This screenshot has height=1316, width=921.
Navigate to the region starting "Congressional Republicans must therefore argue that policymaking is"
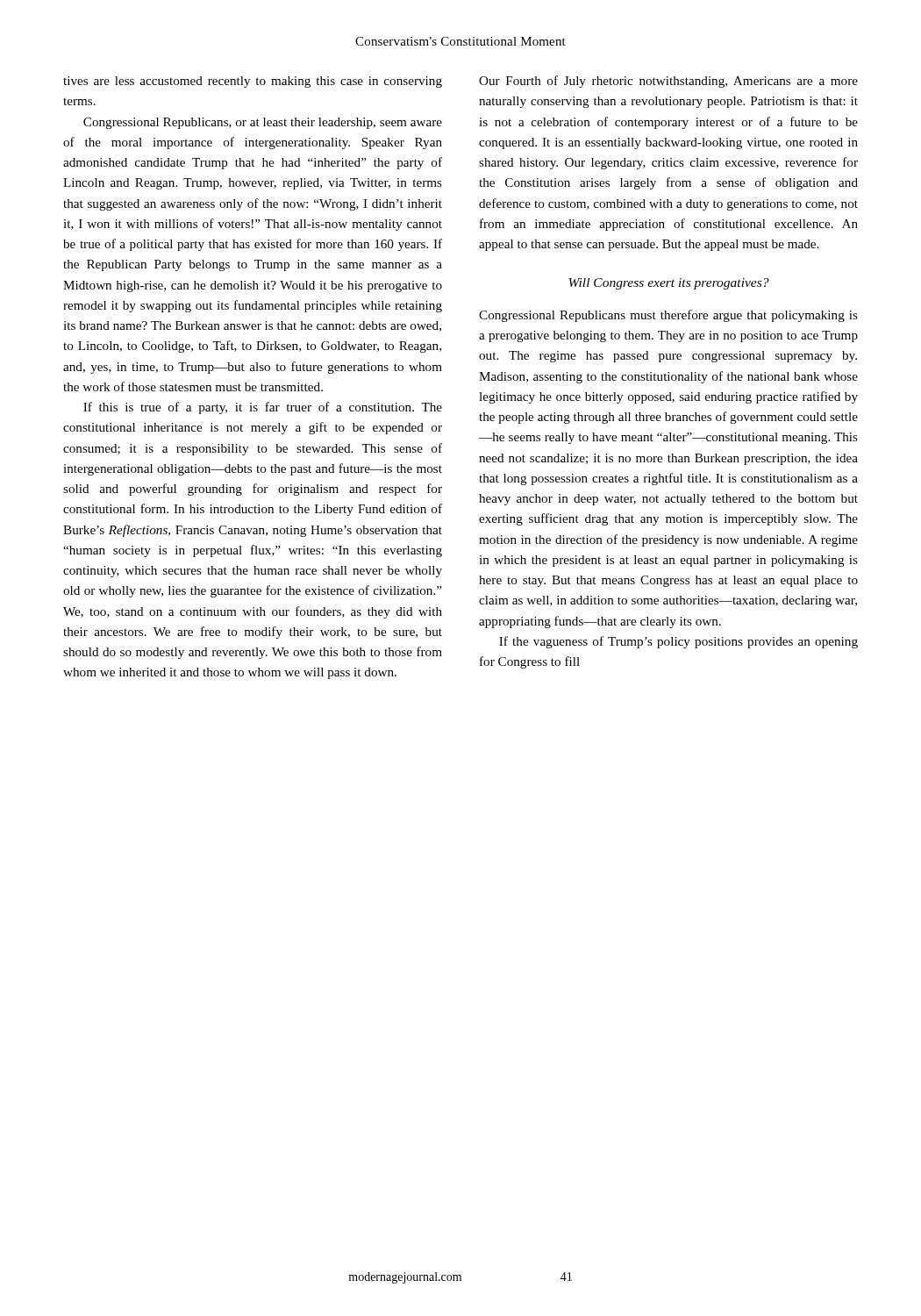(x=668, y=488)
